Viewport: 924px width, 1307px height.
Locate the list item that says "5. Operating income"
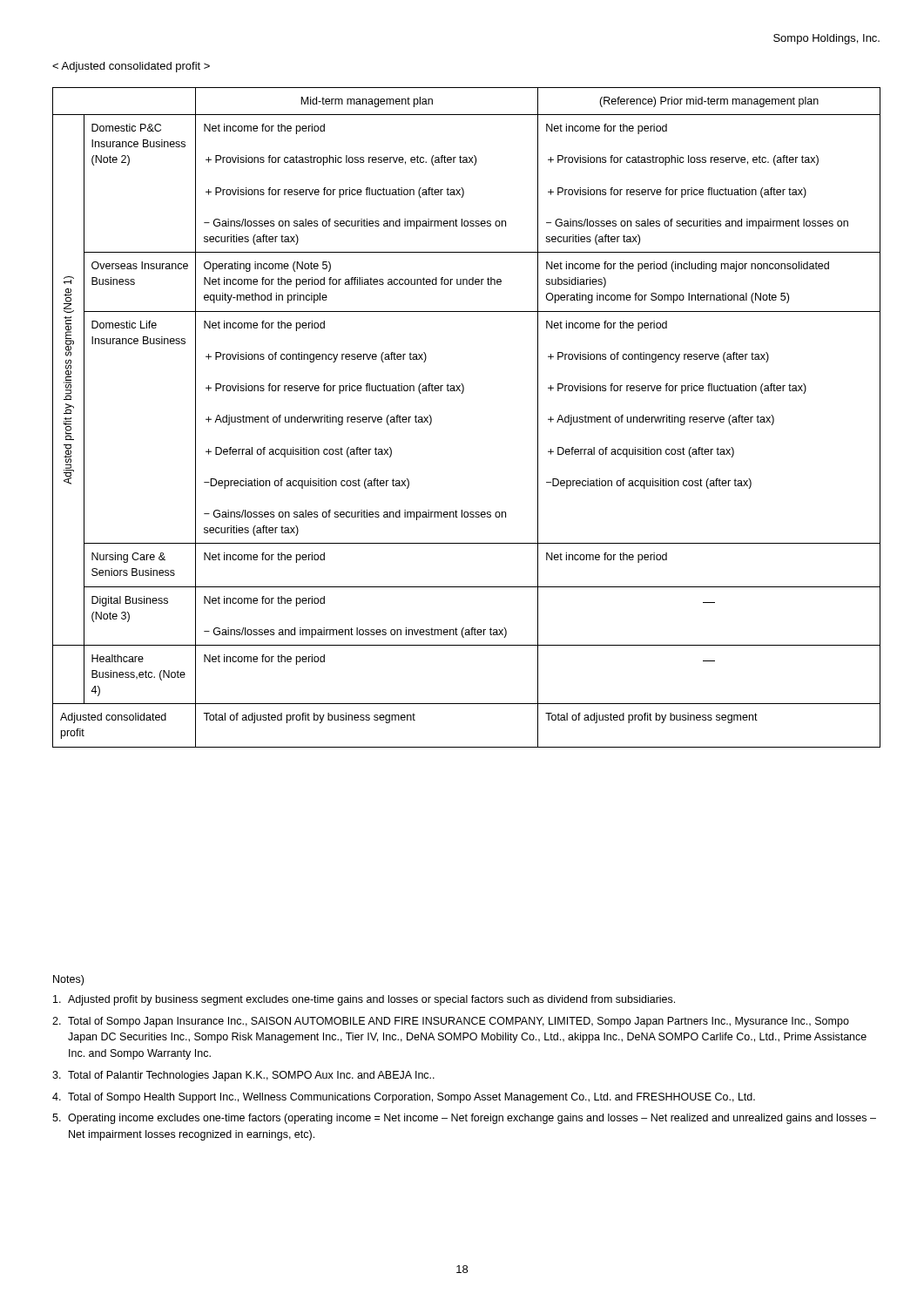466,1127
